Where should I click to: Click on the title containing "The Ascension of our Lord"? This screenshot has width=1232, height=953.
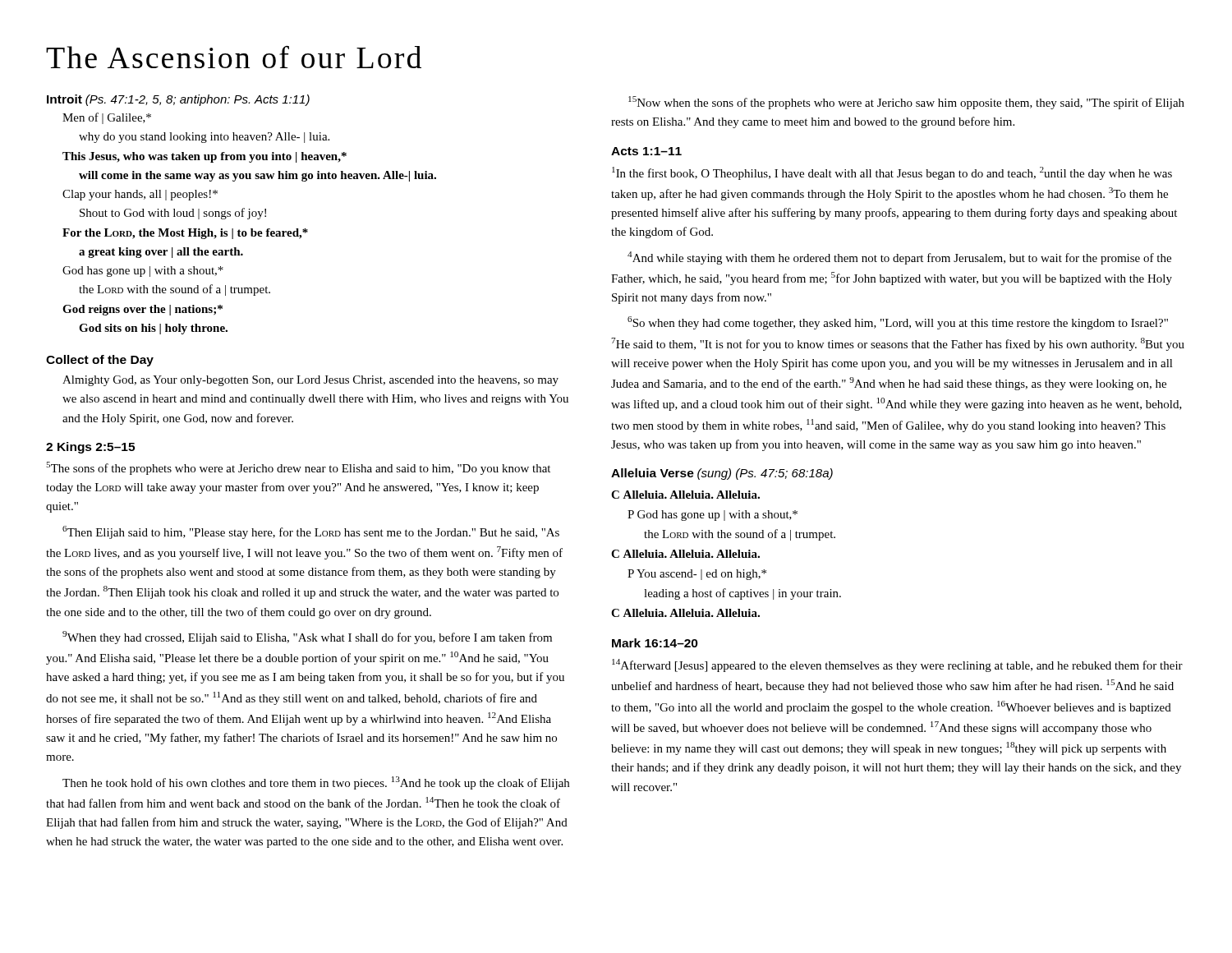click(234, 57)
